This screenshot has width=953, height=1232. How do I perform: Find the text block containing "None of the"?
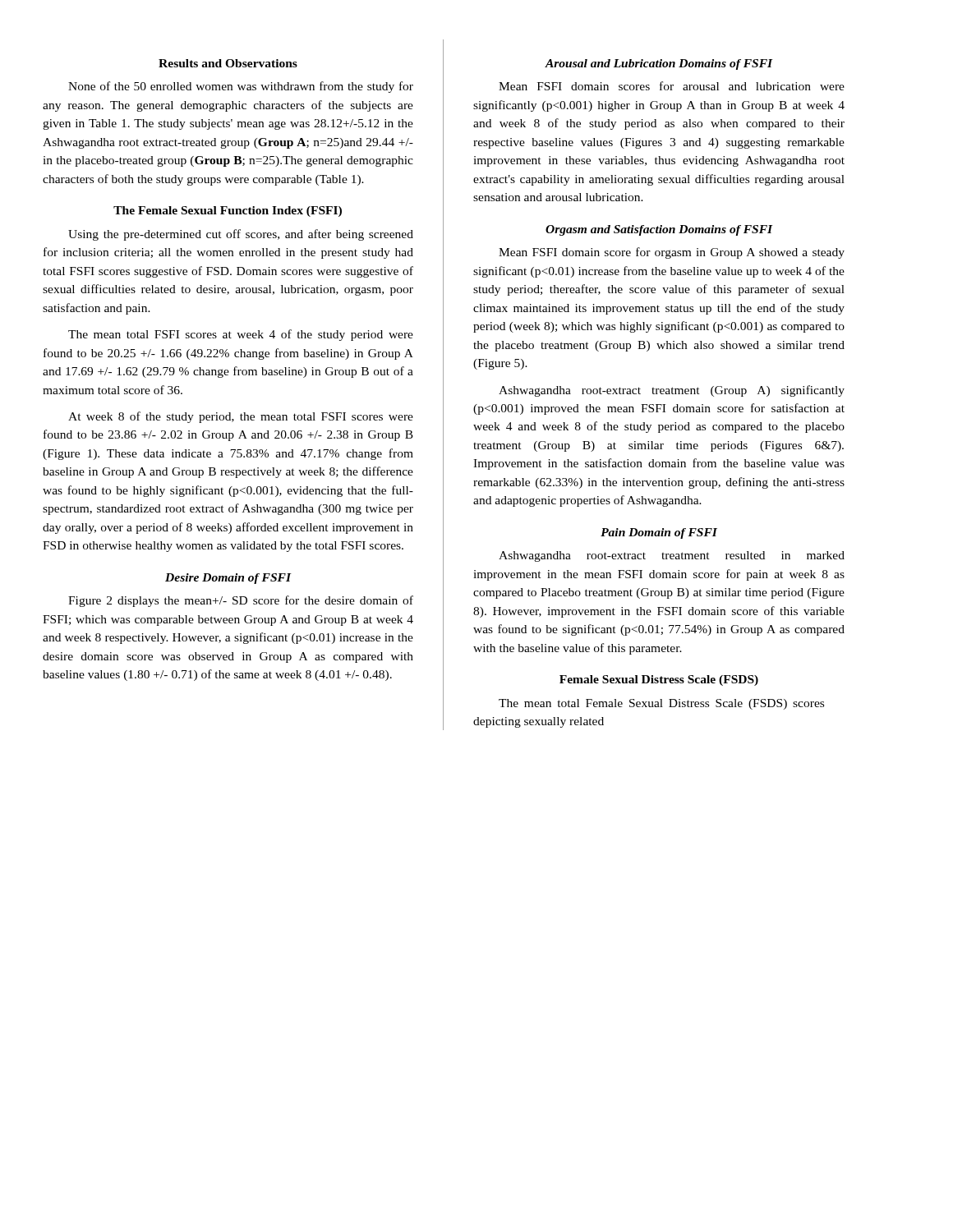pos(228,133)
